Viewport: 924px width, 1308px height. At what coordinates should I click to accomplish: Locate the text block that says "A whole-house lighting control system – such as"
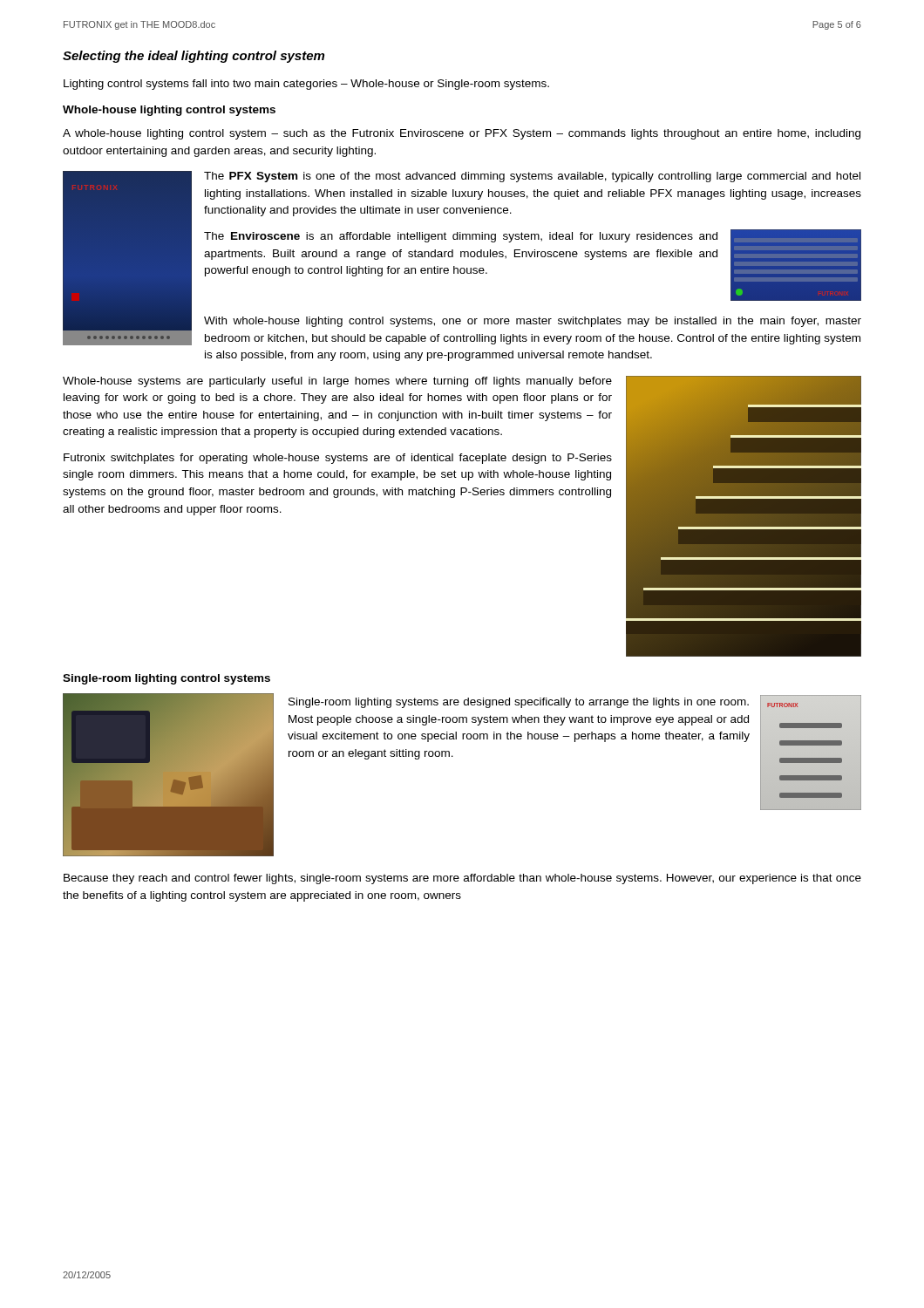pos(462,142)
